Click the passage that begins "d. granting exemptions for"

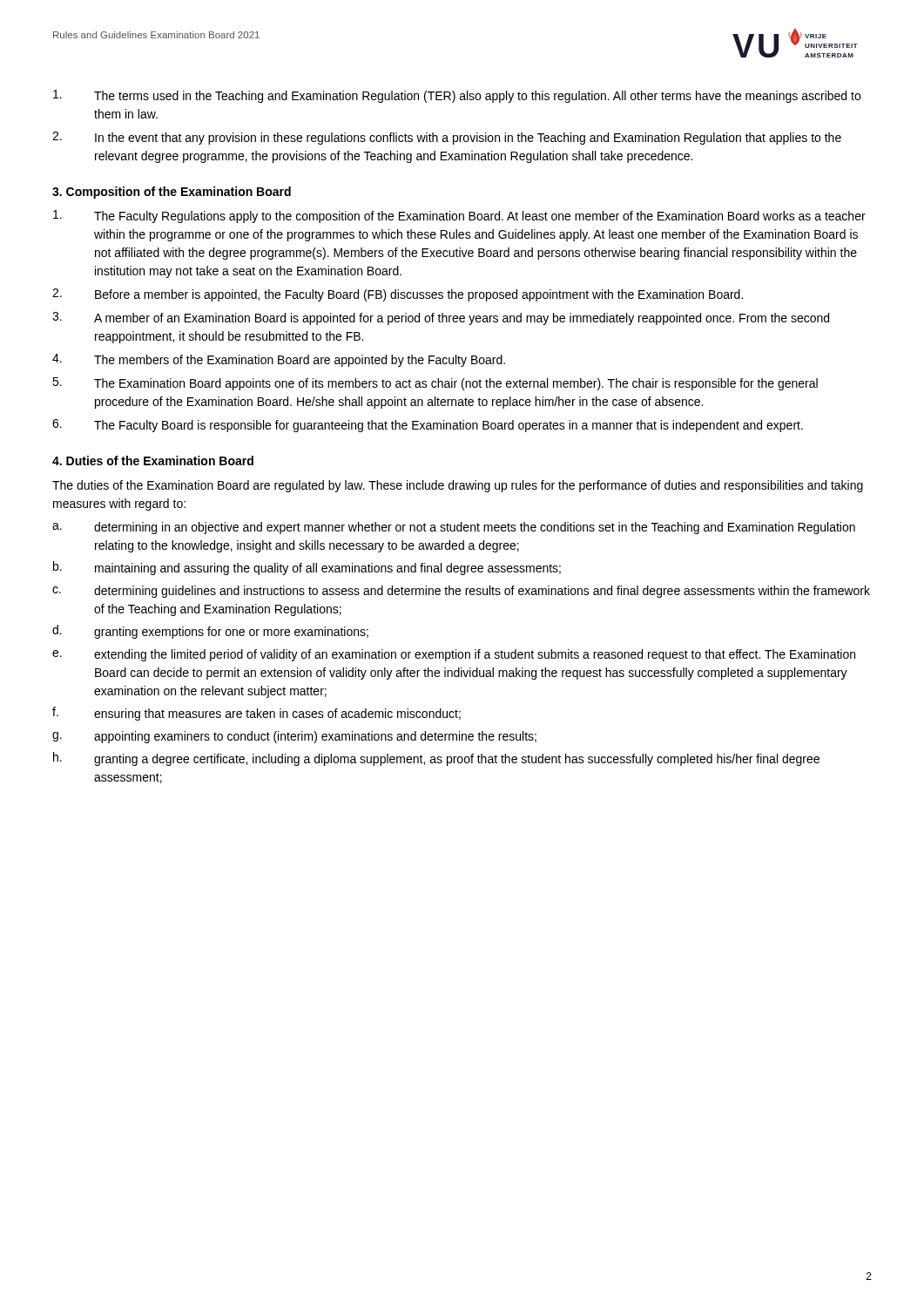pyautogui.click(x=210, y=632)
